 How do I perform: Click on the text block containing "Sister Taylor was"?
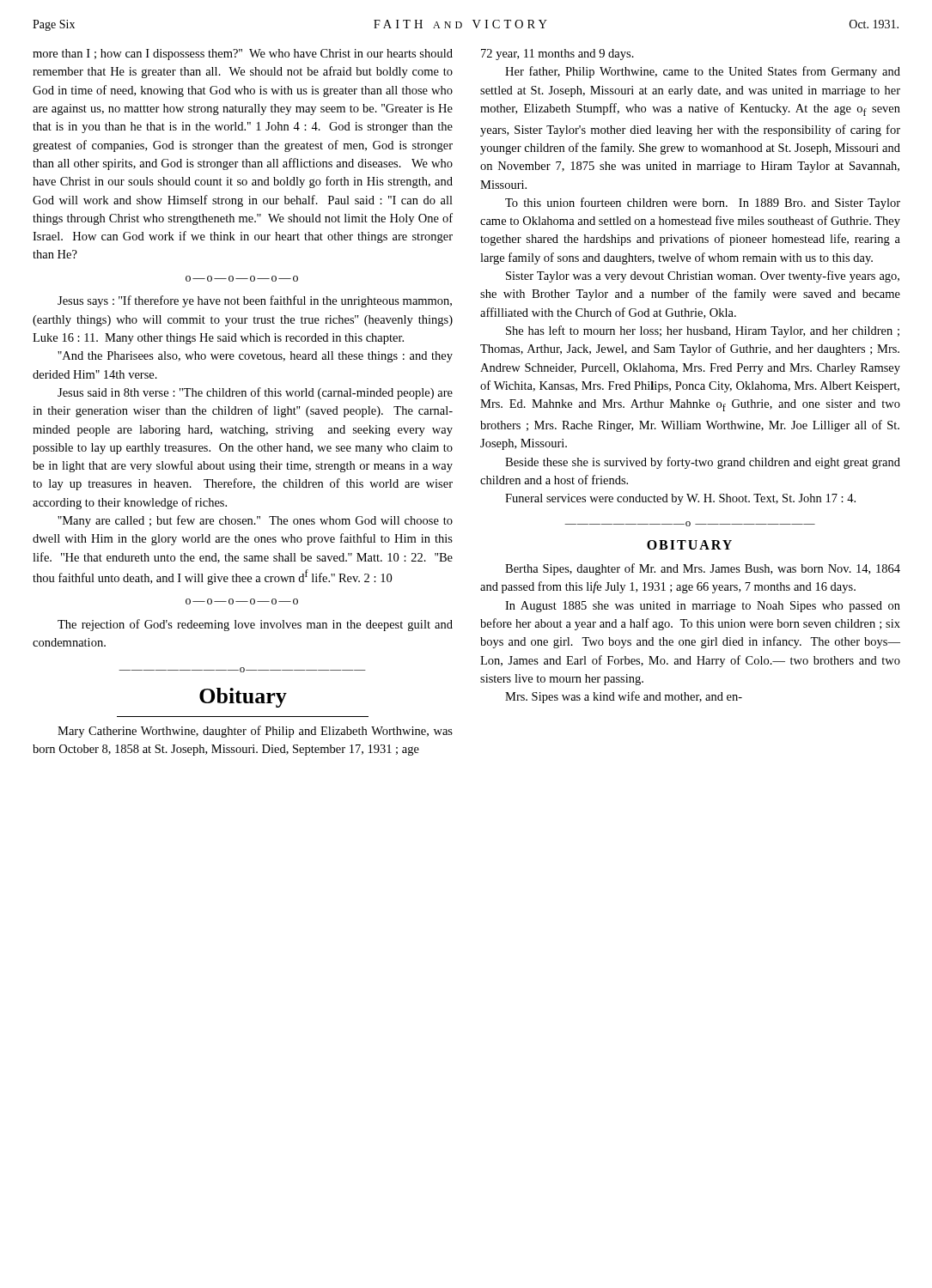pos(690,295)
